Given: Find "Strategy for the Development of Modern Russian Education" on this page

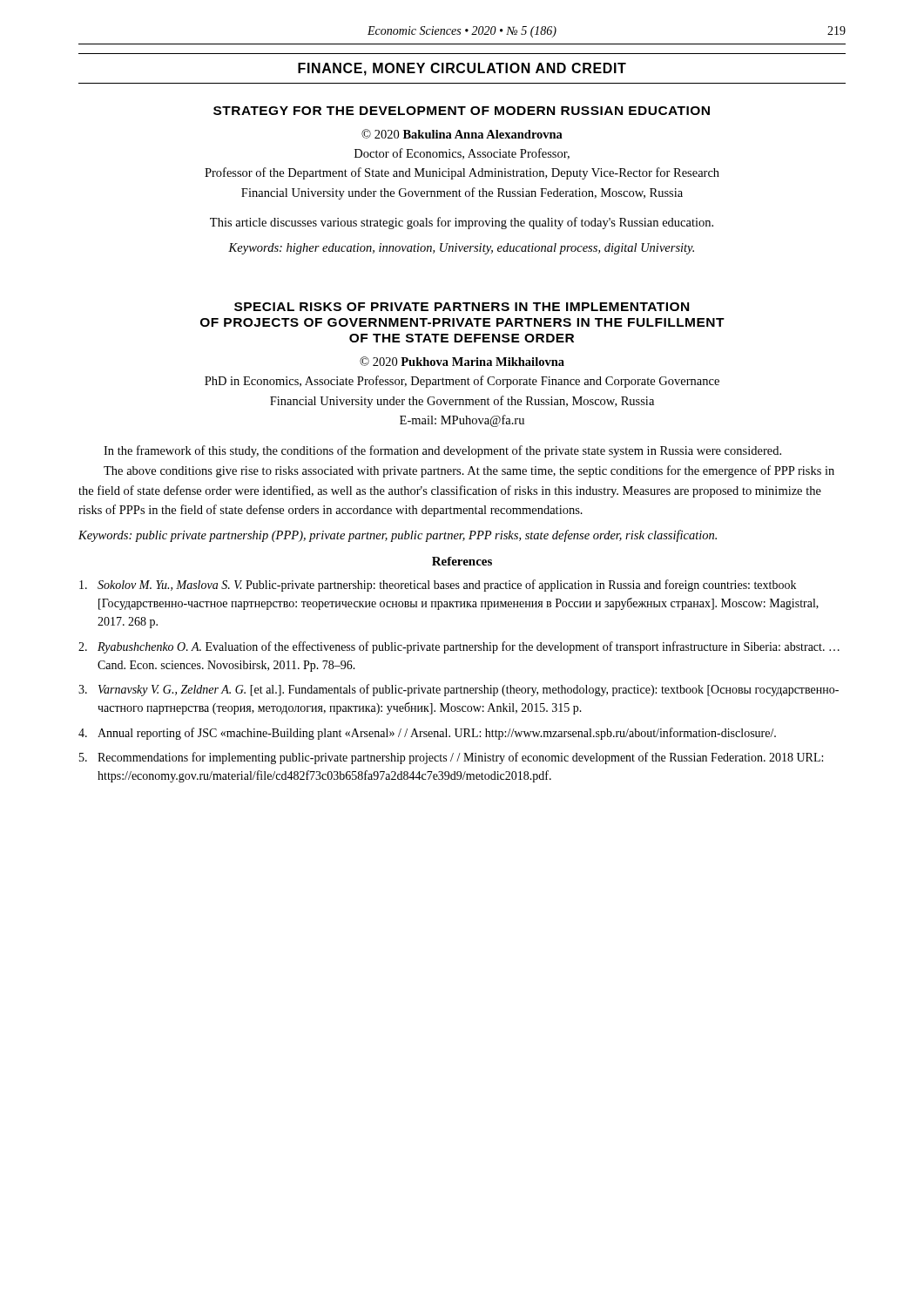Looking at the screenshot, I should 462,110.
